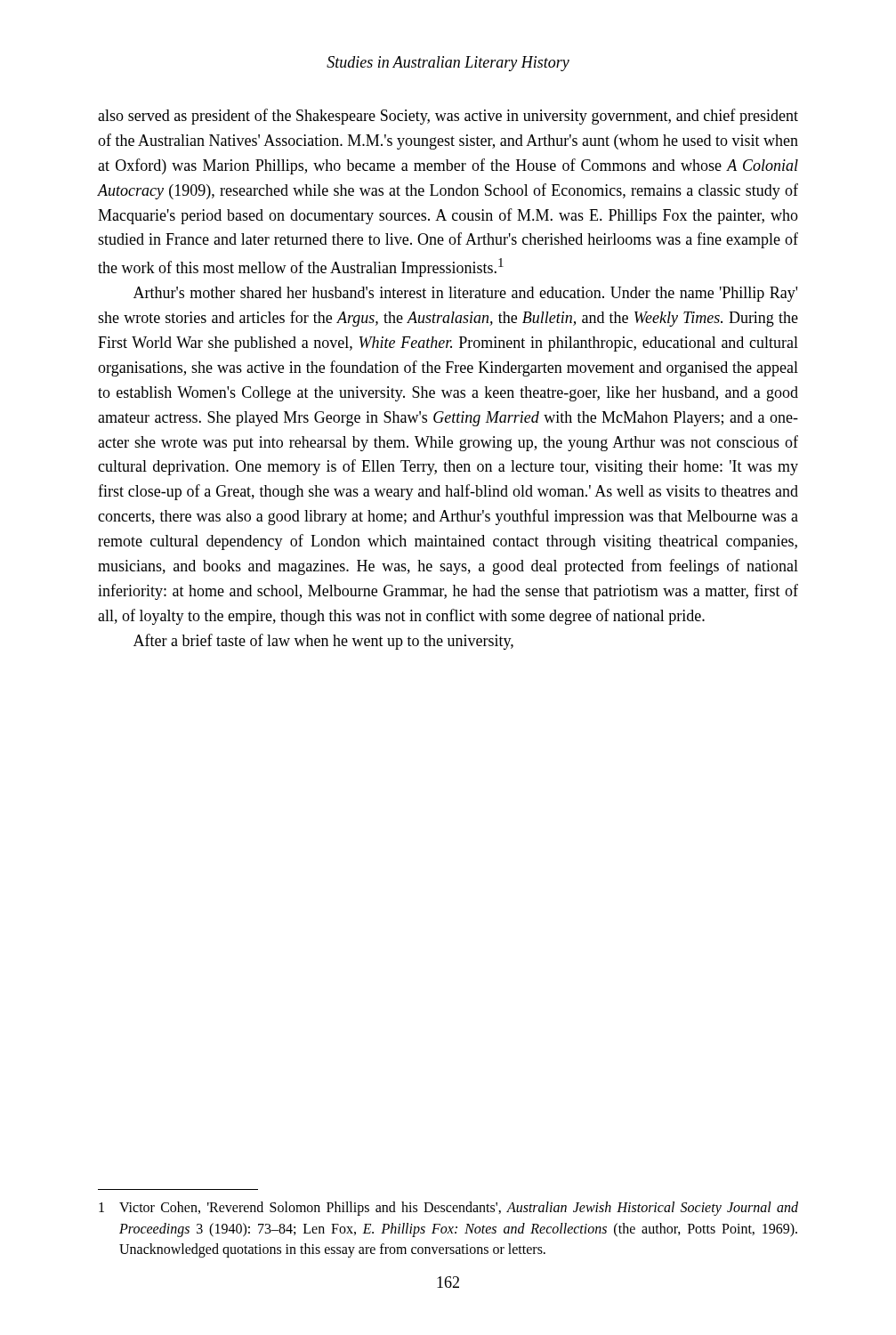Click on the footnote containing "1 Victor Cohen, 'Reverend Solomon"
The height and width of the screenshot is (1335, 896).
click(x=448, y=1224)
